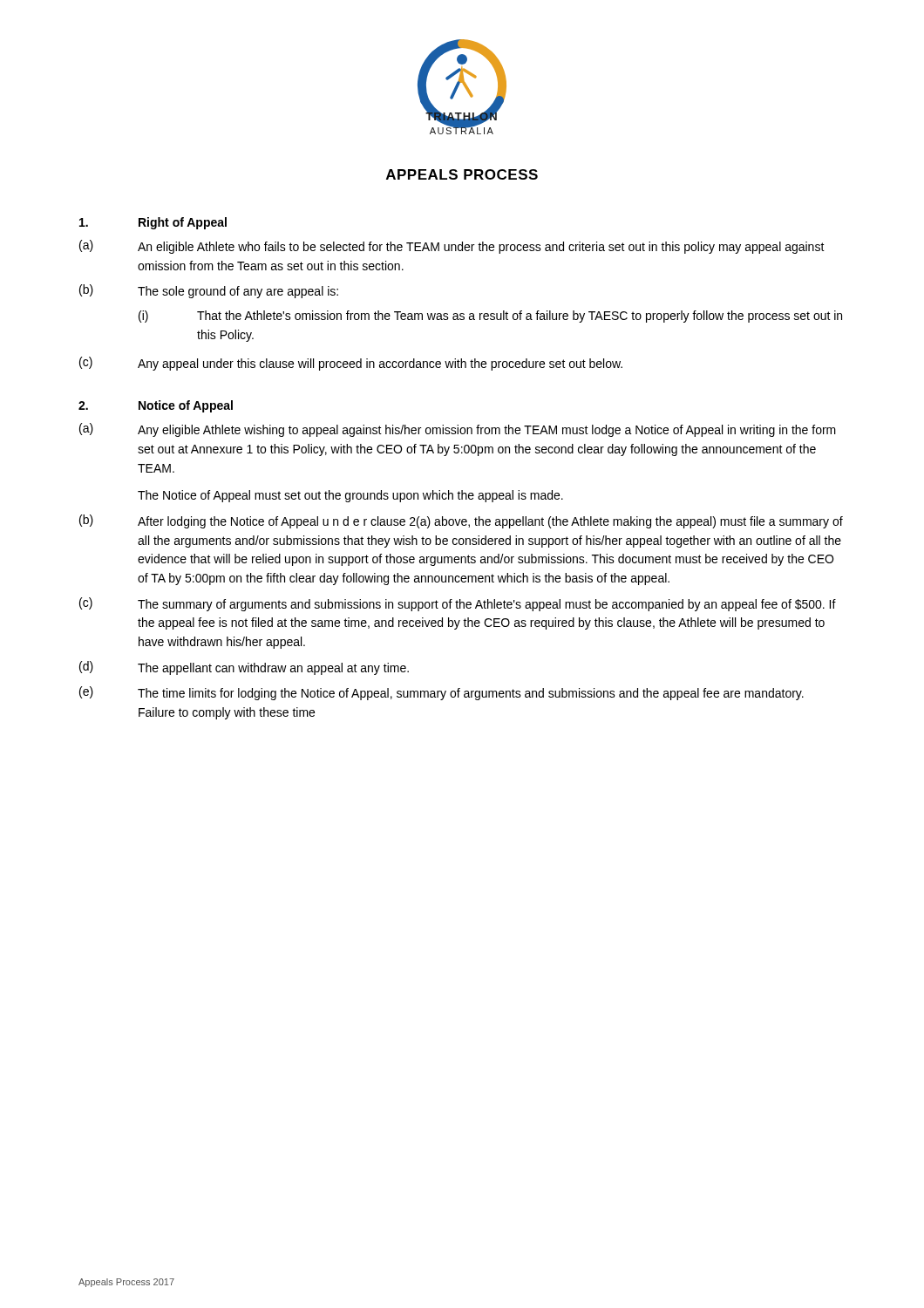Locate the block starting "(c) Any appeal under this clause will proceed"
The height and width of the screenshot is (1308, 924).
462,365
